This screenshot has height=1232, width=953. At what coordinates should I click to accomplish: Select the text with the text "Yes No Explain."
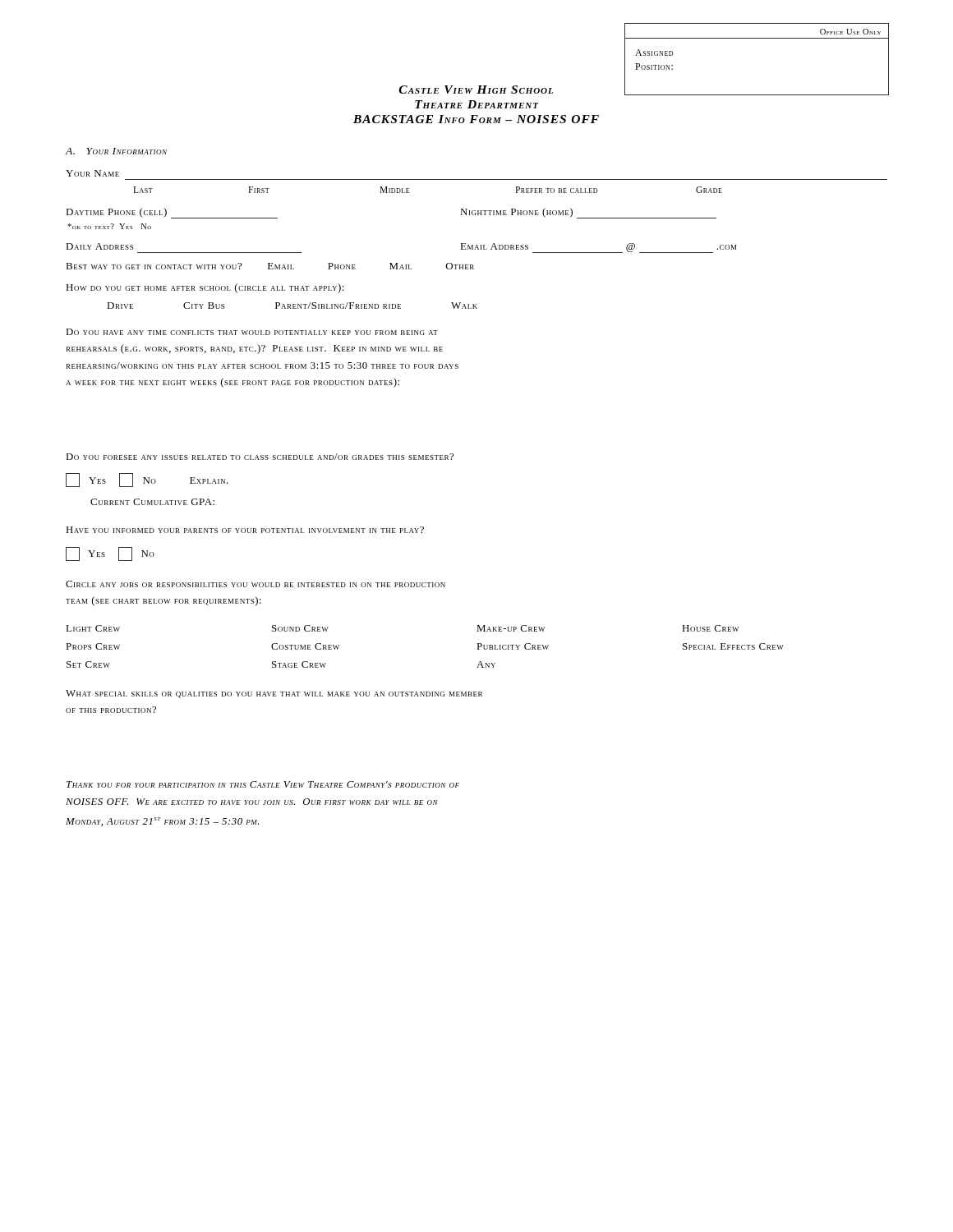point(147,480)
